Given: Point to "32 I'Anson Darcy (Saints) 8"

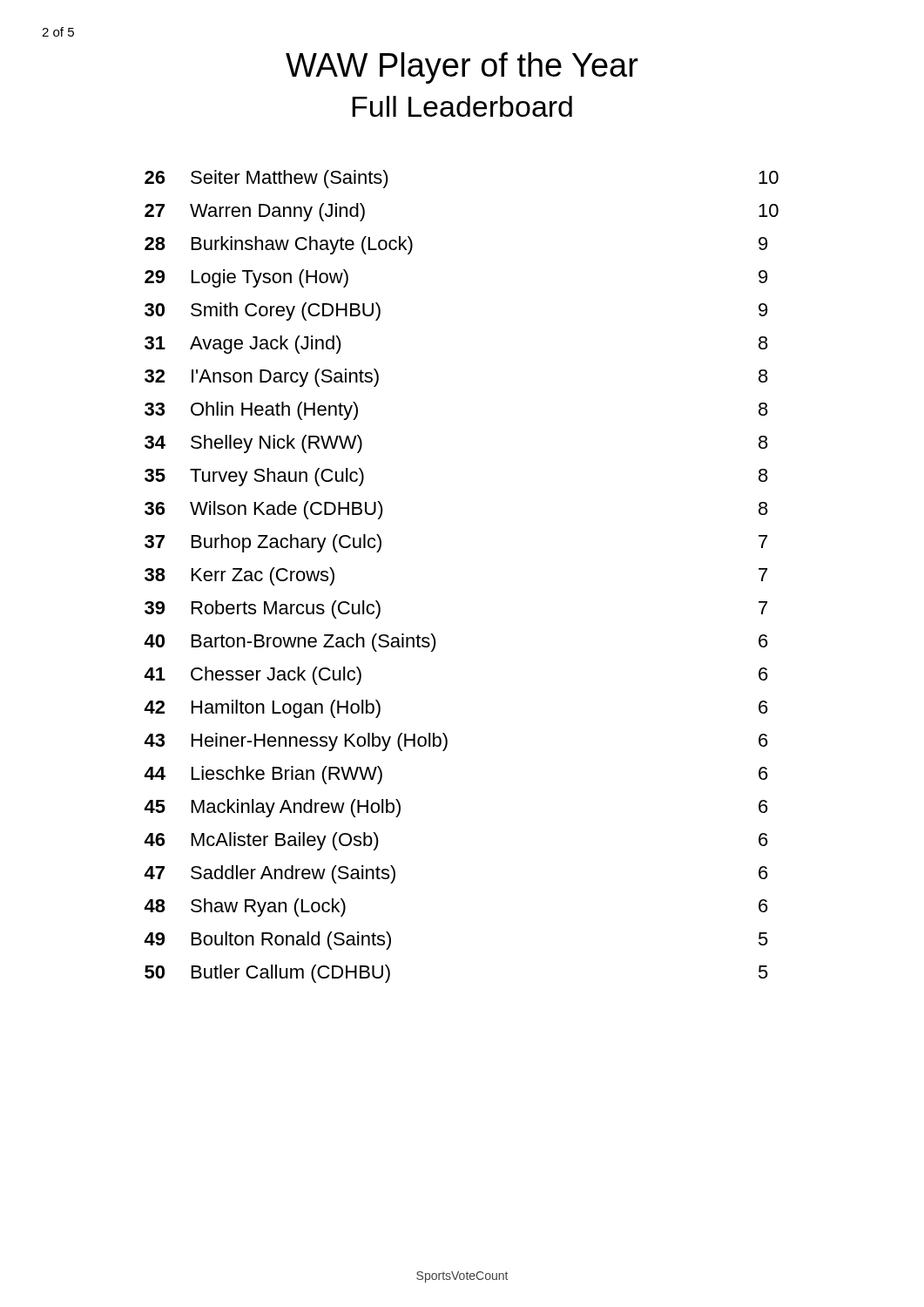Looking at the screenshot, I should coord(286,378).
